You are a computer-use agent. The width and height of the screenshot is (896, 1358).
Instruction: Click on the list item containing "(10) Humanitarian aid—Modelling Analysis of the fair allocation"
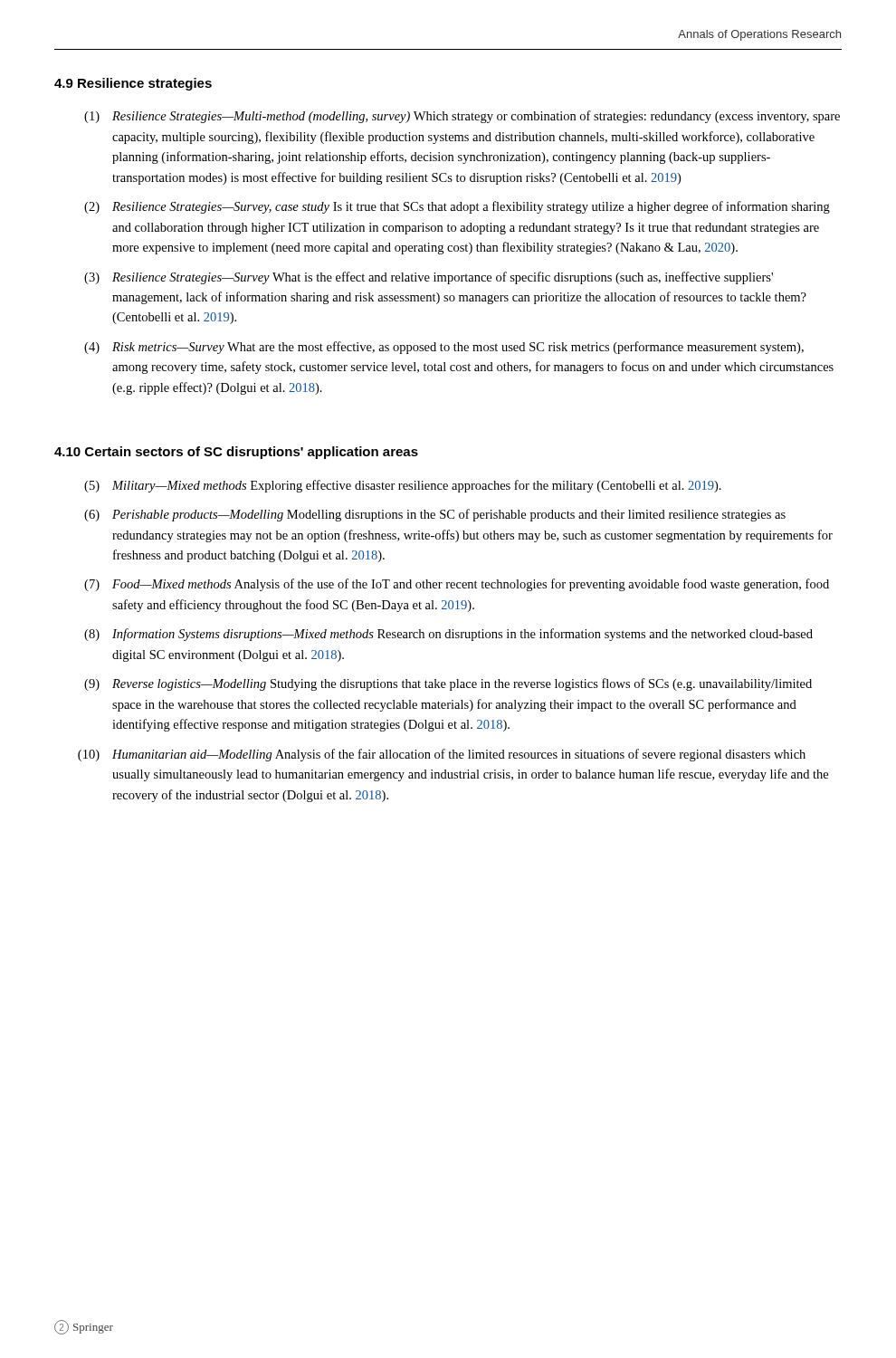pyautogui.click(x=448, y=774)
